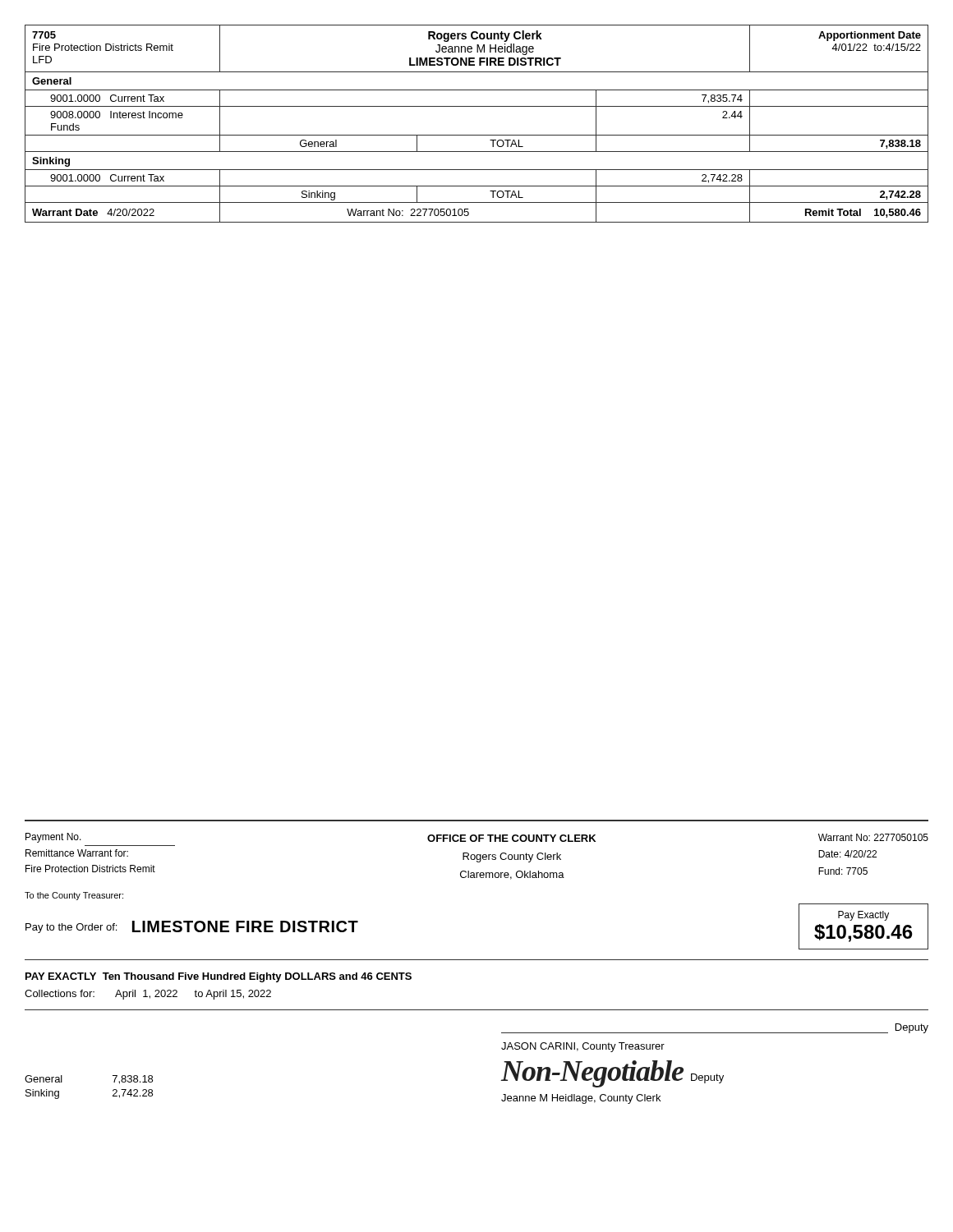Find the text block that reads "Payment No. Remittance Warrant for: Fire Protection Districts"
Screen dimensions: 1232x953
tap(115, 854)
